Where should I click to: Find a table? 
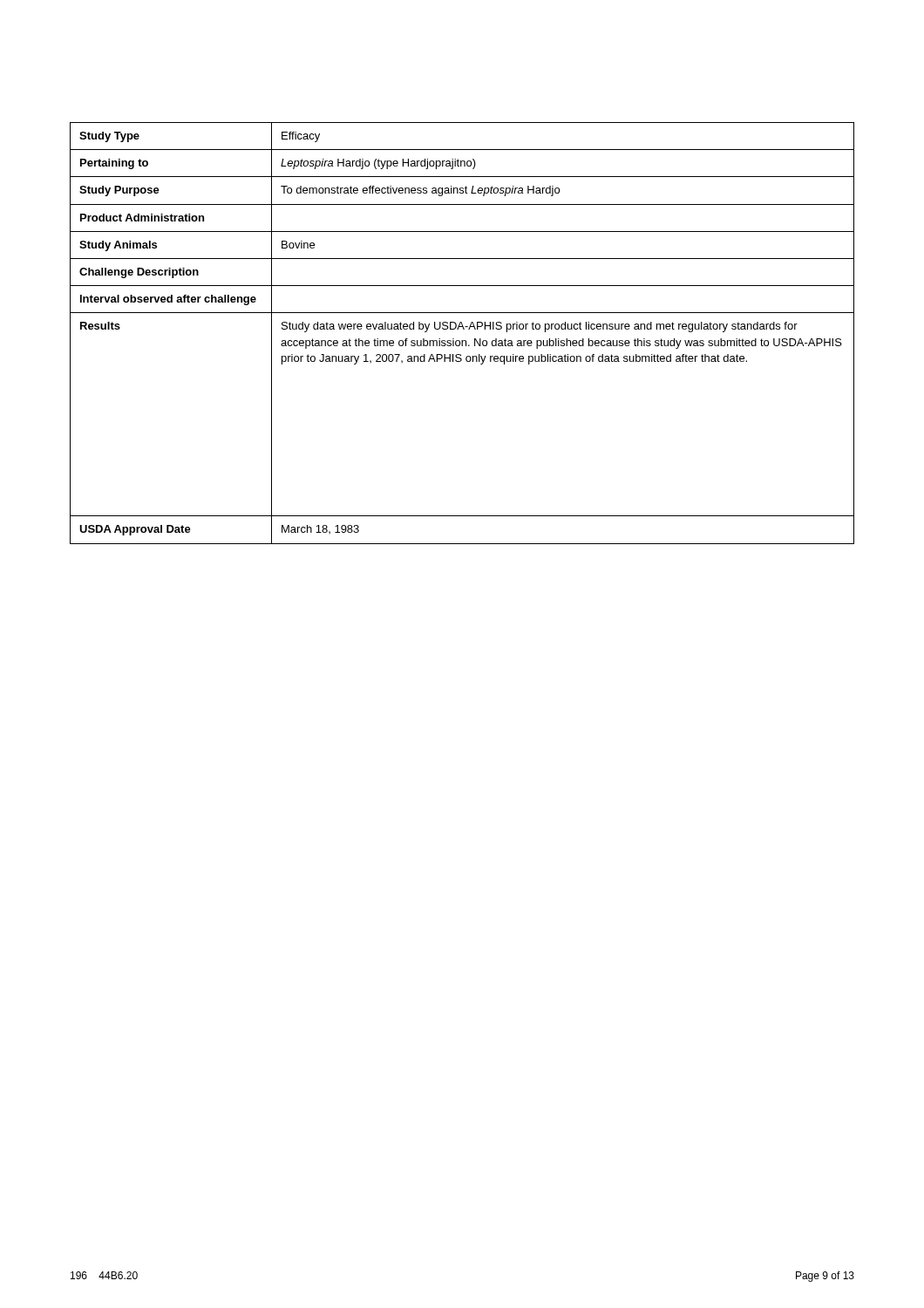[462, 333]
